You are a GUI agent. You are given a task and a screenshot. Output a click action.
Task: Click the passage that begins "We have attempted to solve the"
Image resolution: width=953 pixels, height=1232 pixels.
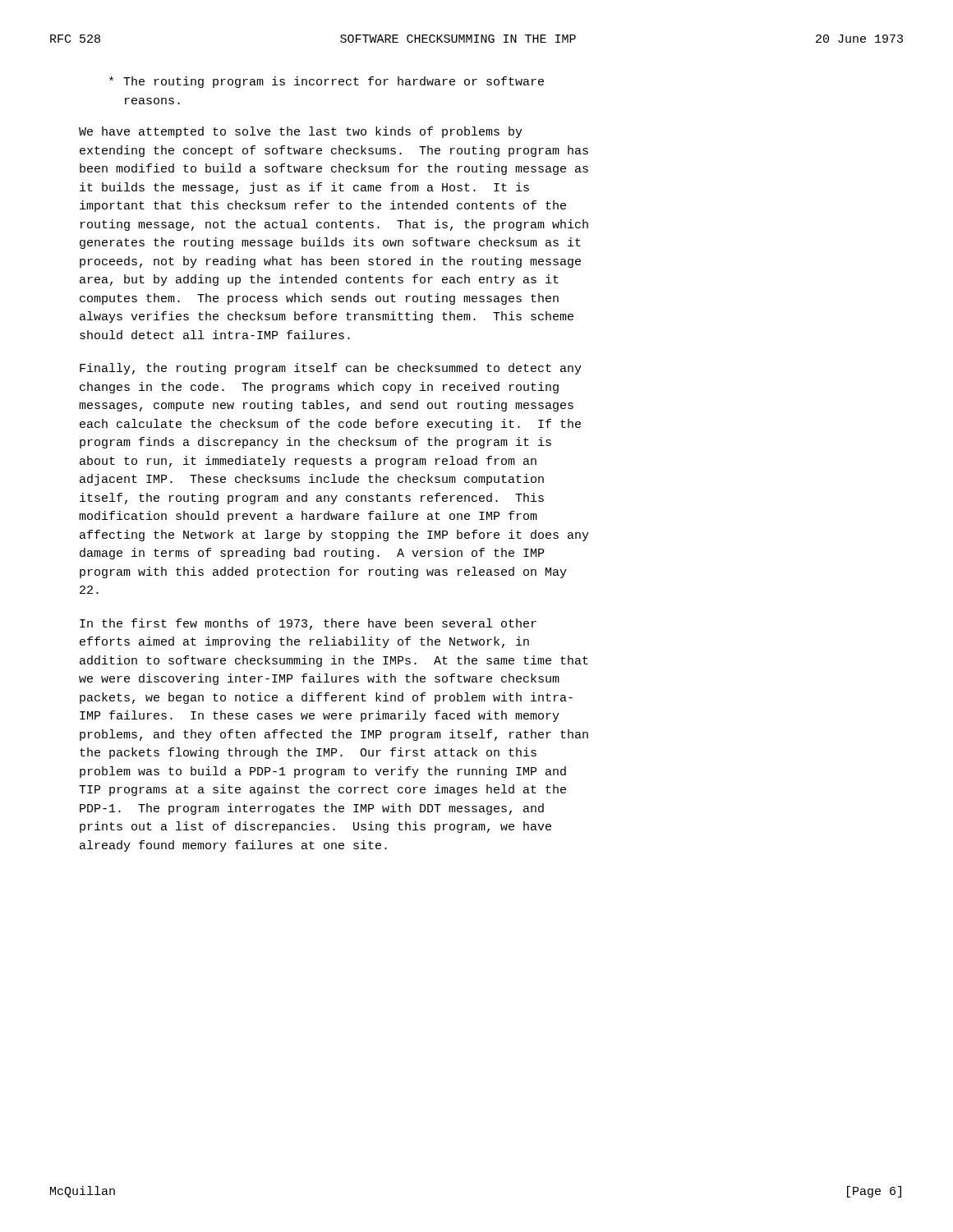319,234
